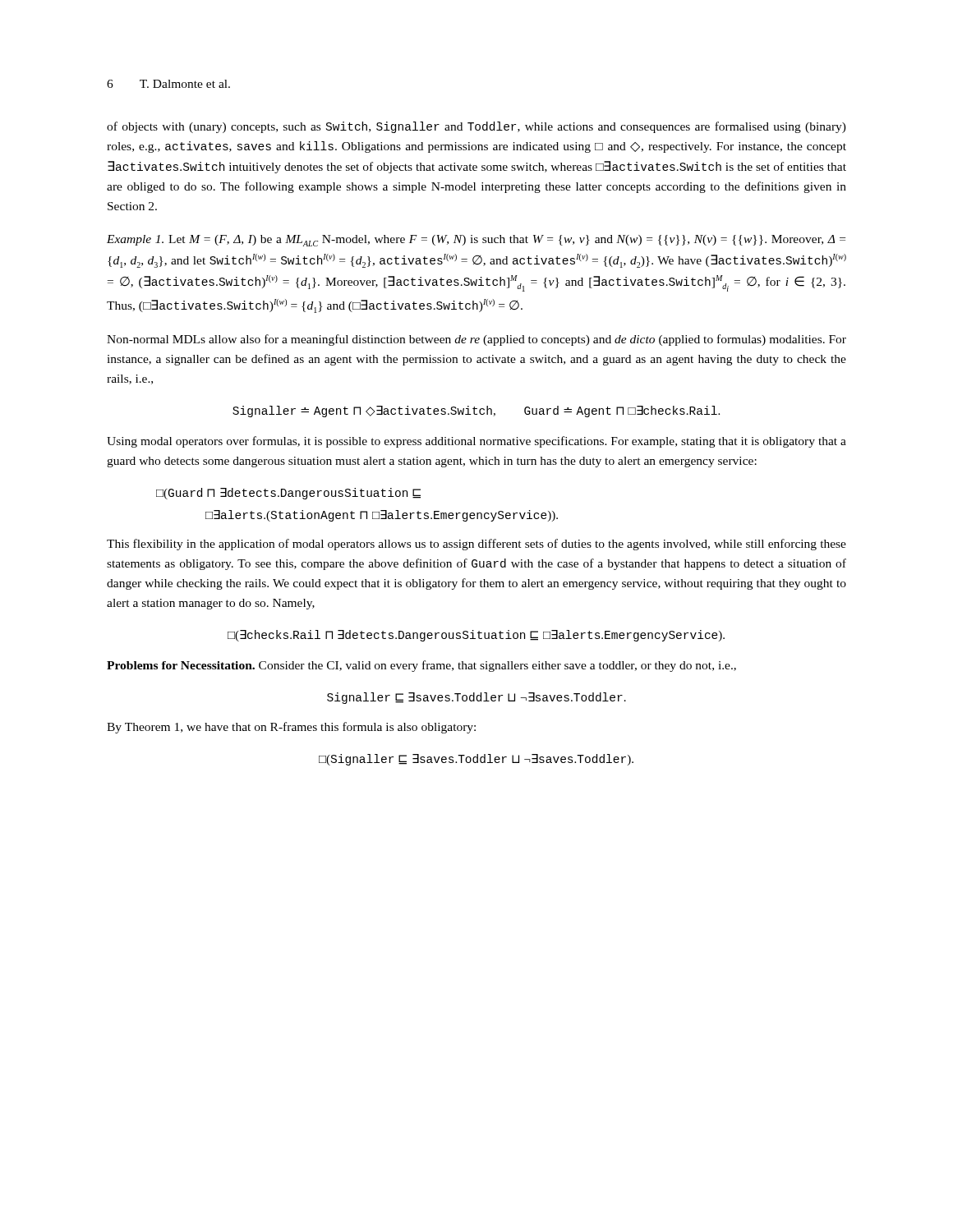
Task: Click on the text block that reads "This flexibility in the application of"
Action: click(476, 573)
